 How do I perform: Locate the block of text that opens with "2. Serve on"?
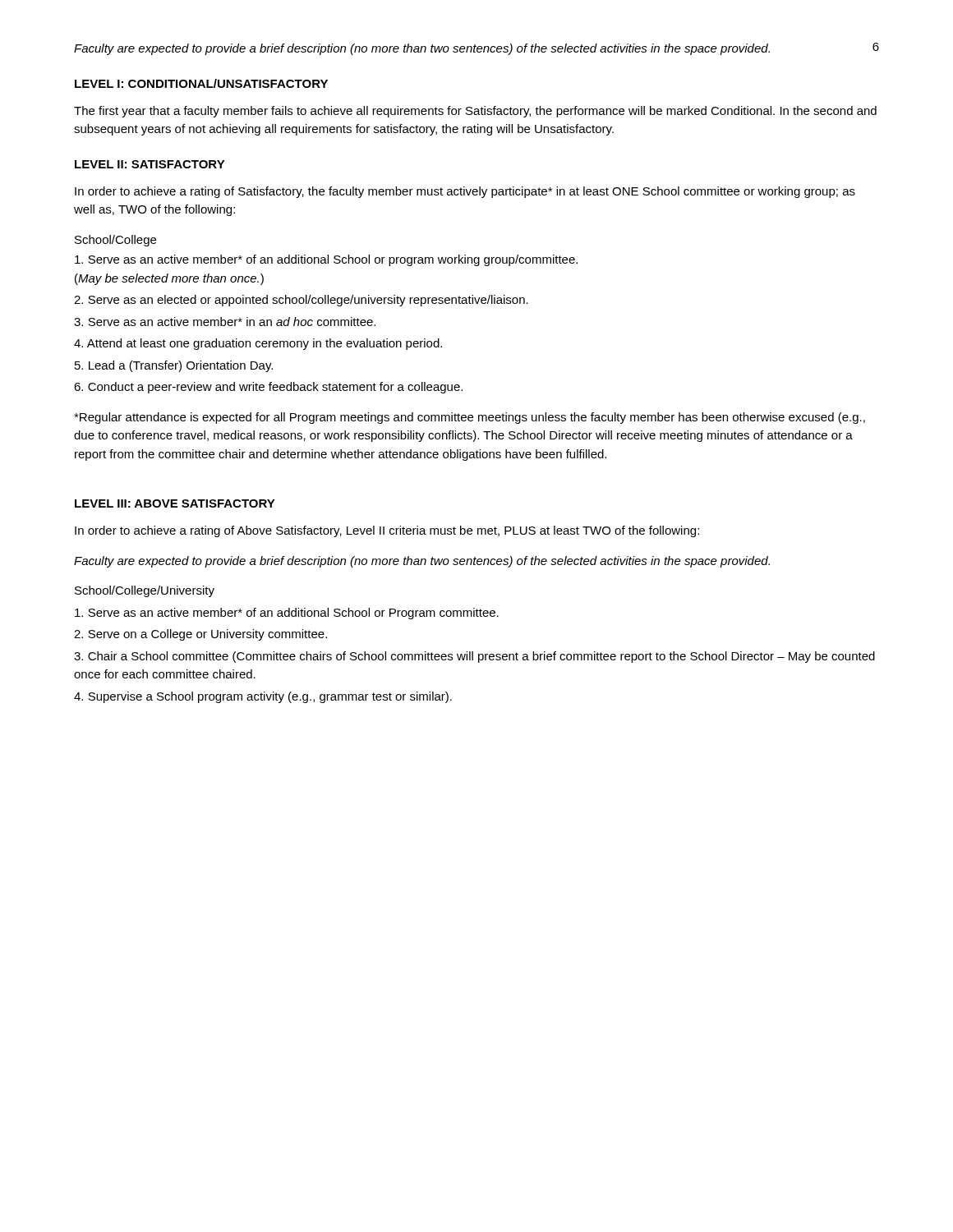(x=201, y=634)
